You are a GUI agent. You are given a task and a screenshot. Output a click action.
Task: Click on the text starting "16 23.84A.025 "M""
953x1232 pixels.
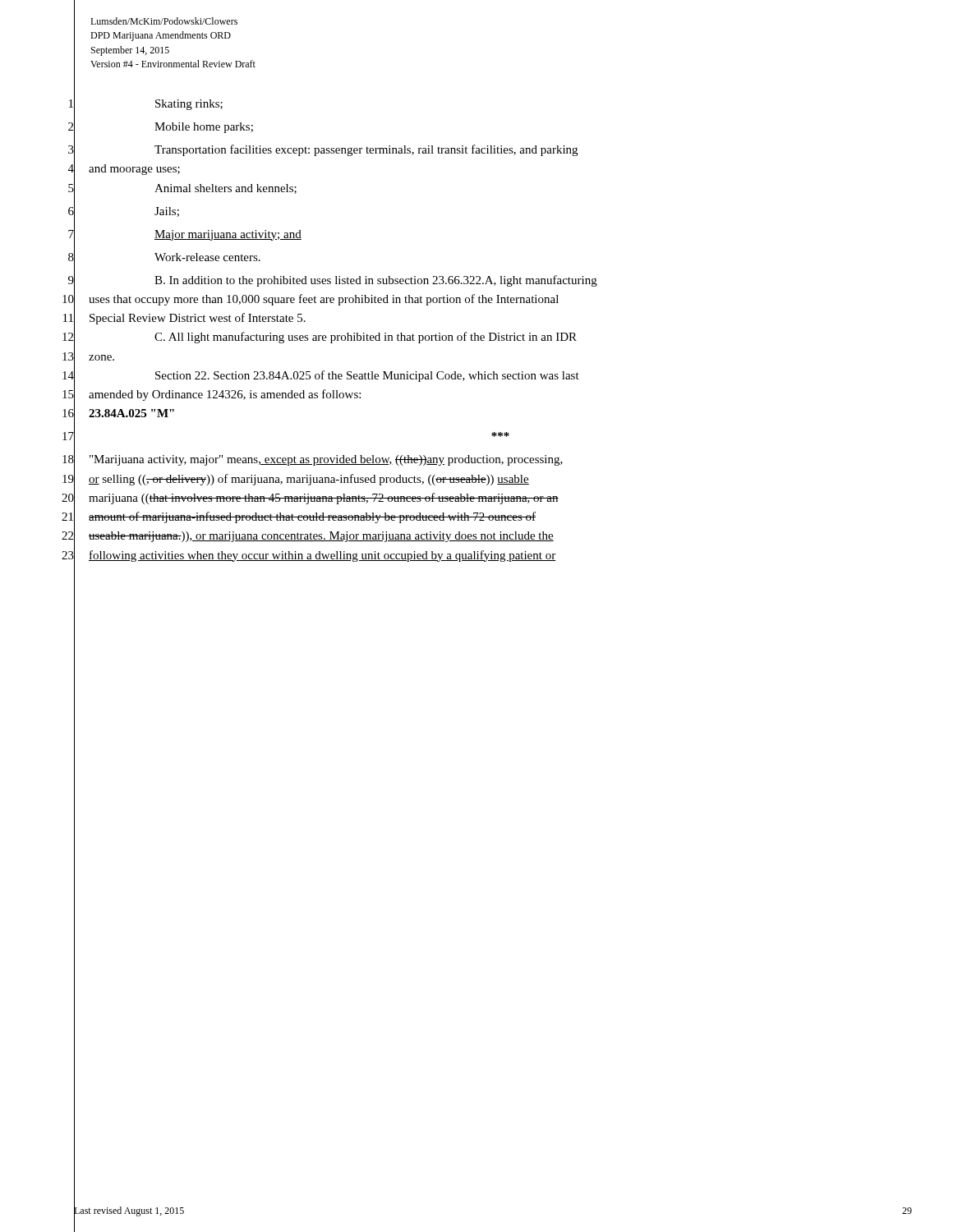(x=118, y=414)
